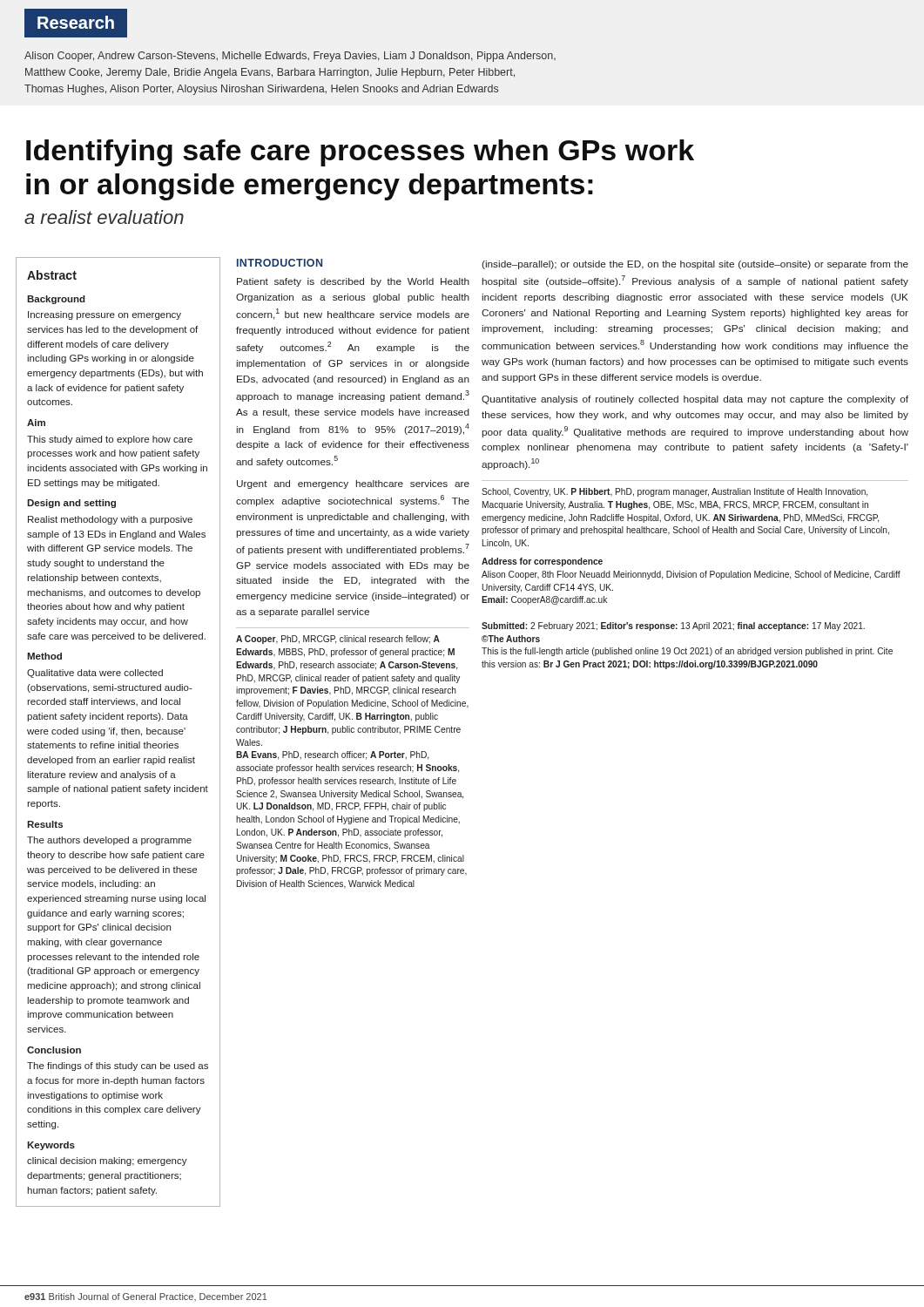The width and height of the screenshot is (924, 1307).
Task: Find the text block containing "Realist methodology with a purposive sample"
Action: (x=117, y=577)
